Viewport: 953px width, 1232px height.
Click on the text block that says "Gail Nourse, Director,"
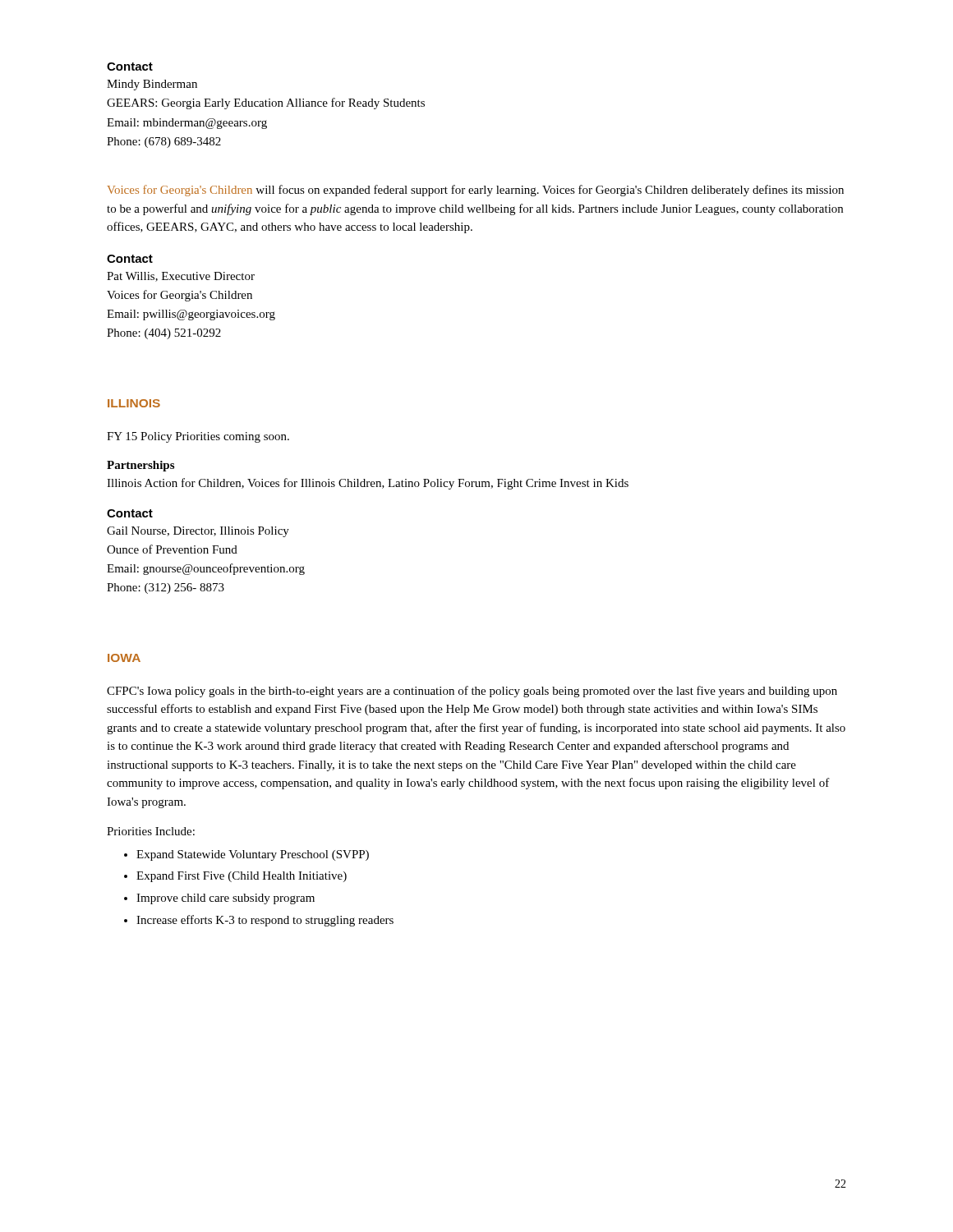[x=206, y=559]
